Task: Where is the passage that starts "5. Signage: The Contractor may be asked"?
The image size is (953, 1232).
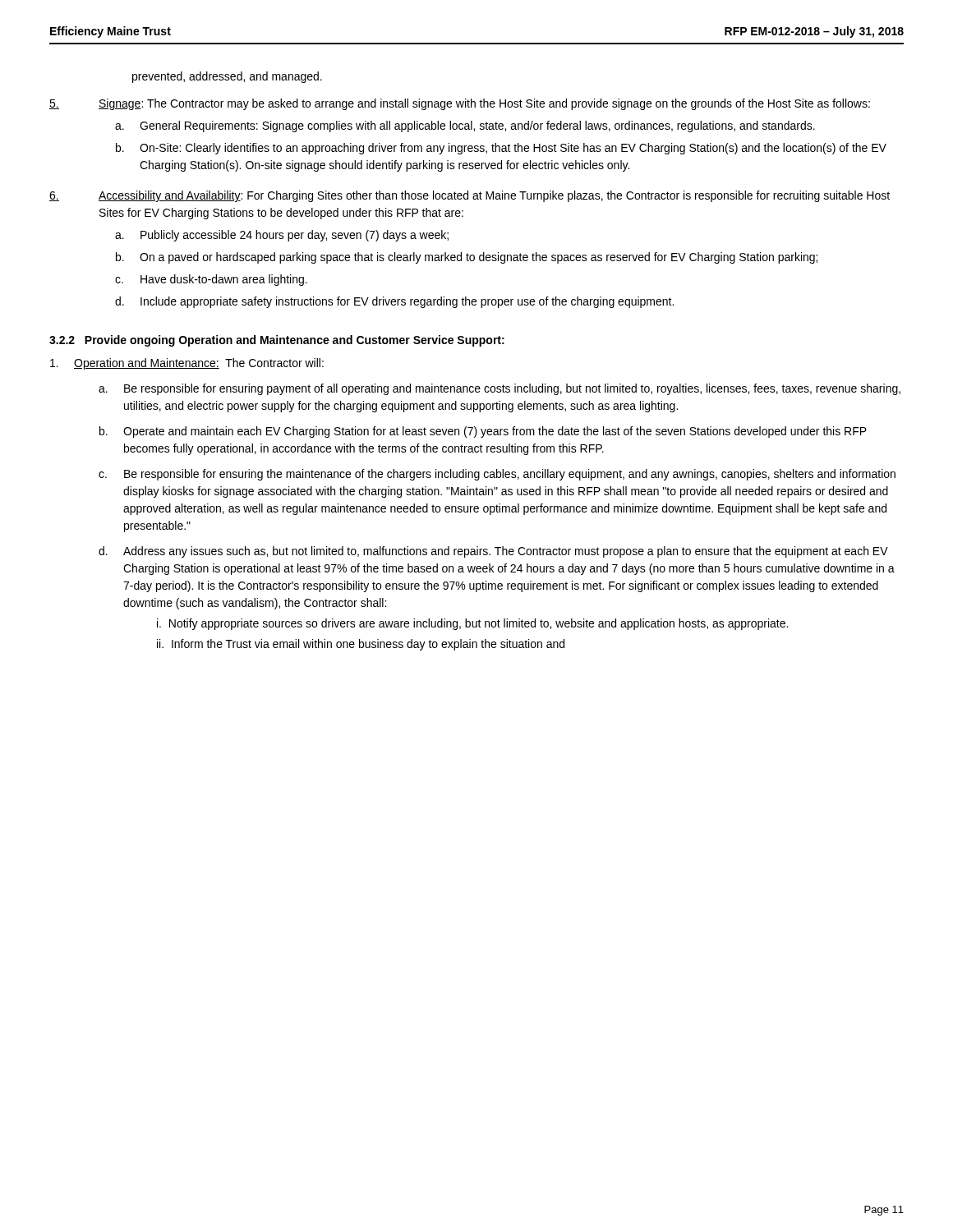Action: click(x=476, y=137)
